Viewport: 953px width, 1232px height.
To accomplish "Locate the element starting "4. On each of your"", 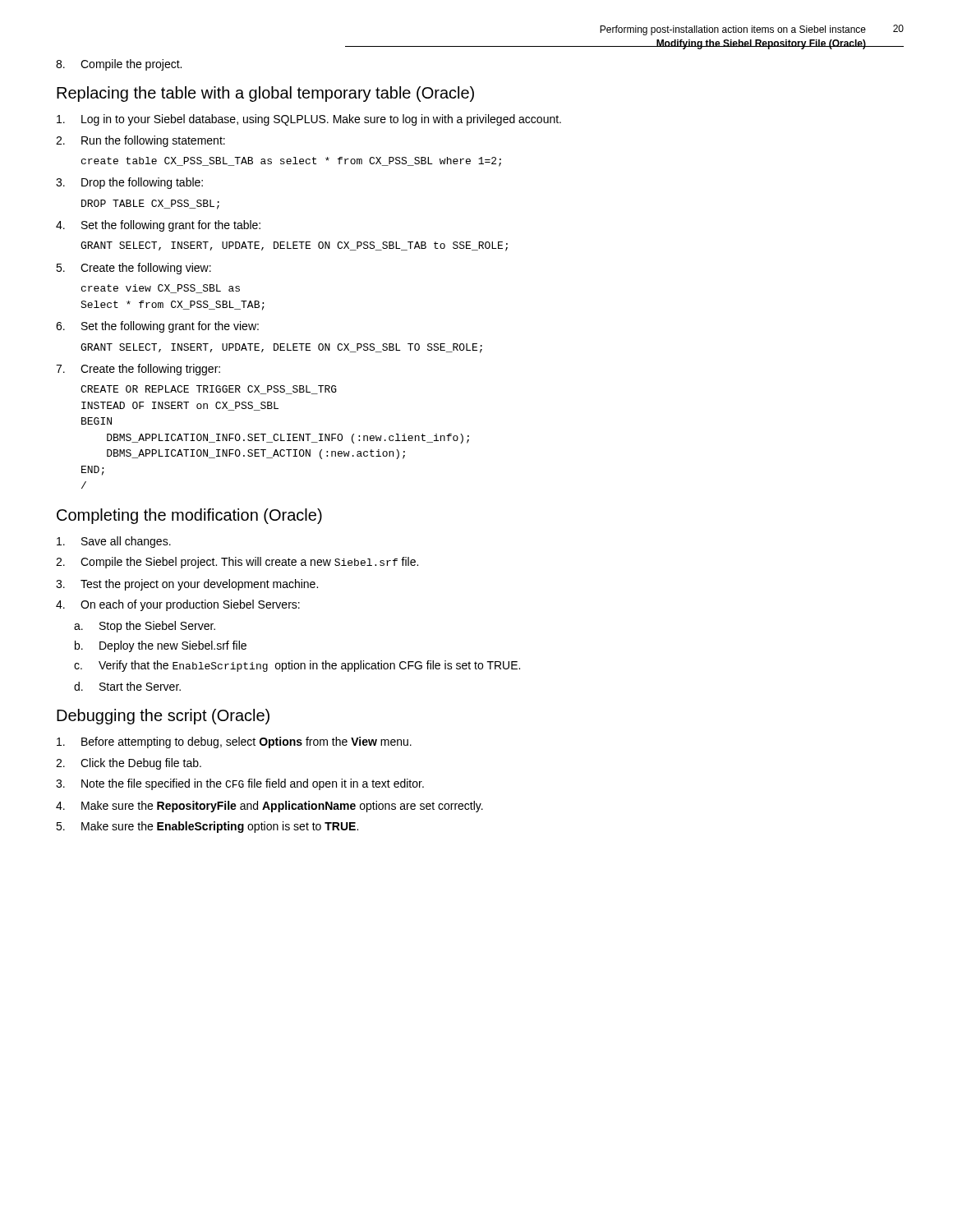I will tap(178, 605).
